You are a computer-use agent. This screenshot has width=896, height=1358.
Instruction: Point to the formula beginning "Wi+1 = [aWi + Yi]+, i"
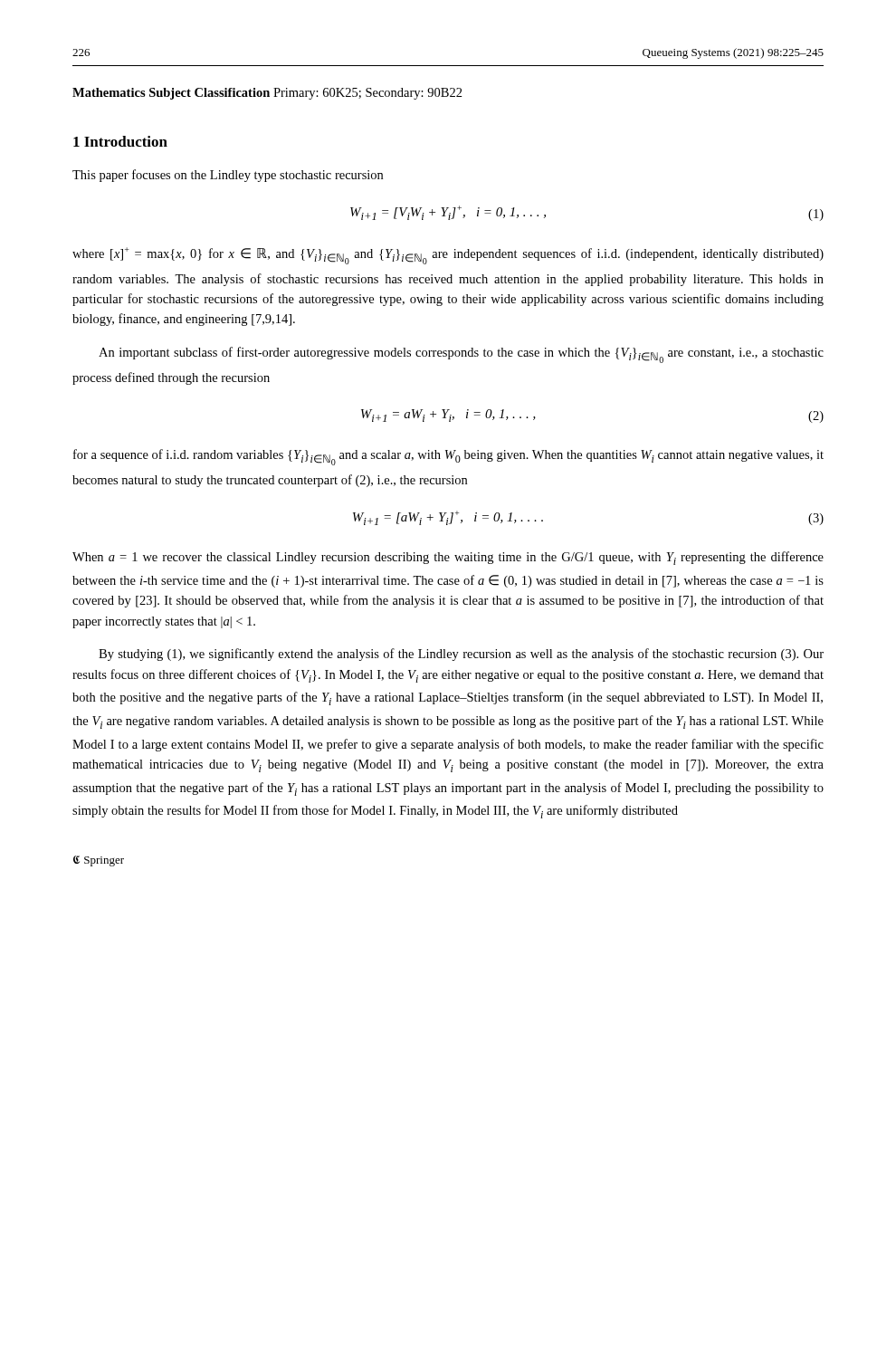tap(429, 517)
